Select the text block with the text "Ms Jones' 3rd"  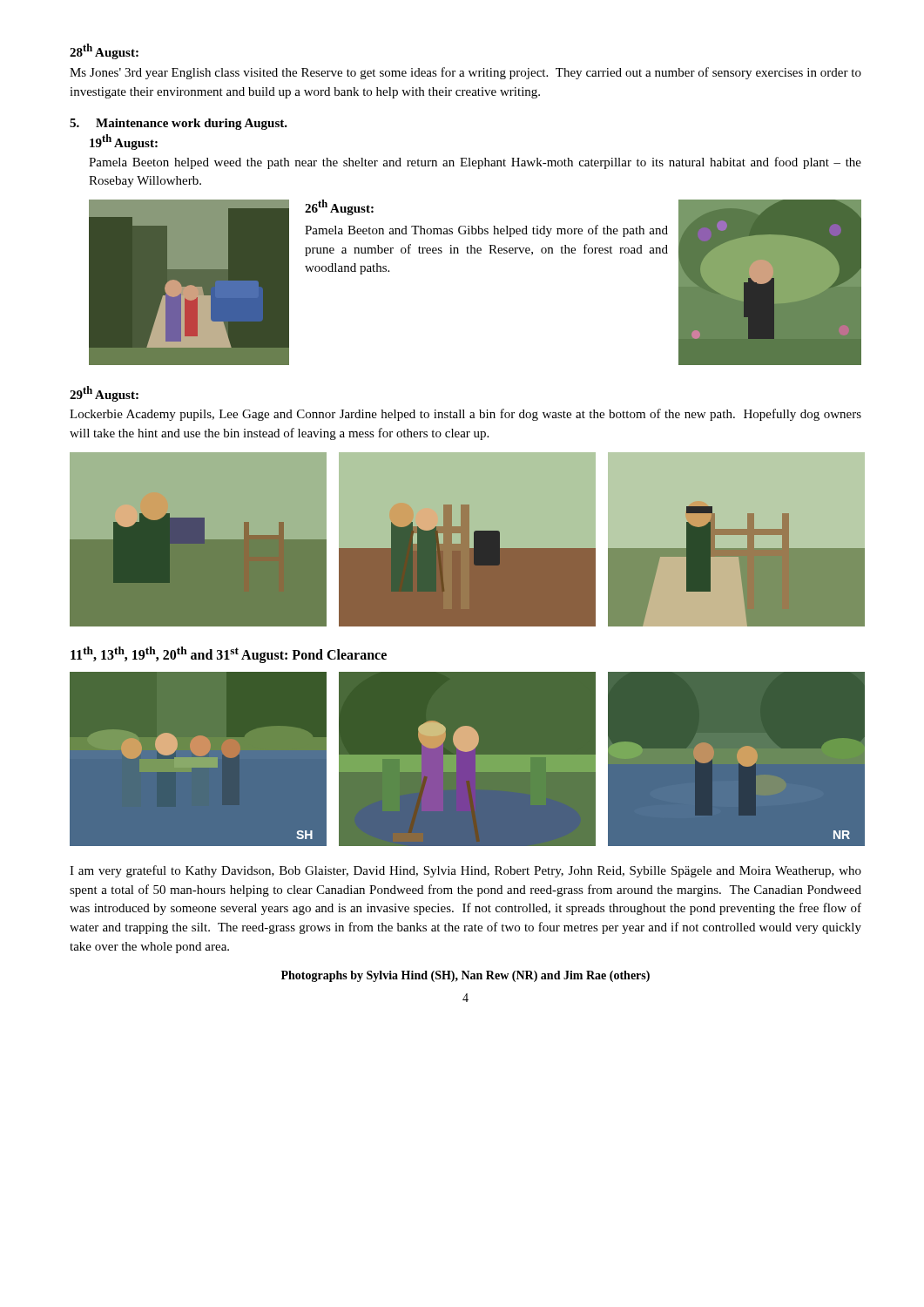(465, 82)
